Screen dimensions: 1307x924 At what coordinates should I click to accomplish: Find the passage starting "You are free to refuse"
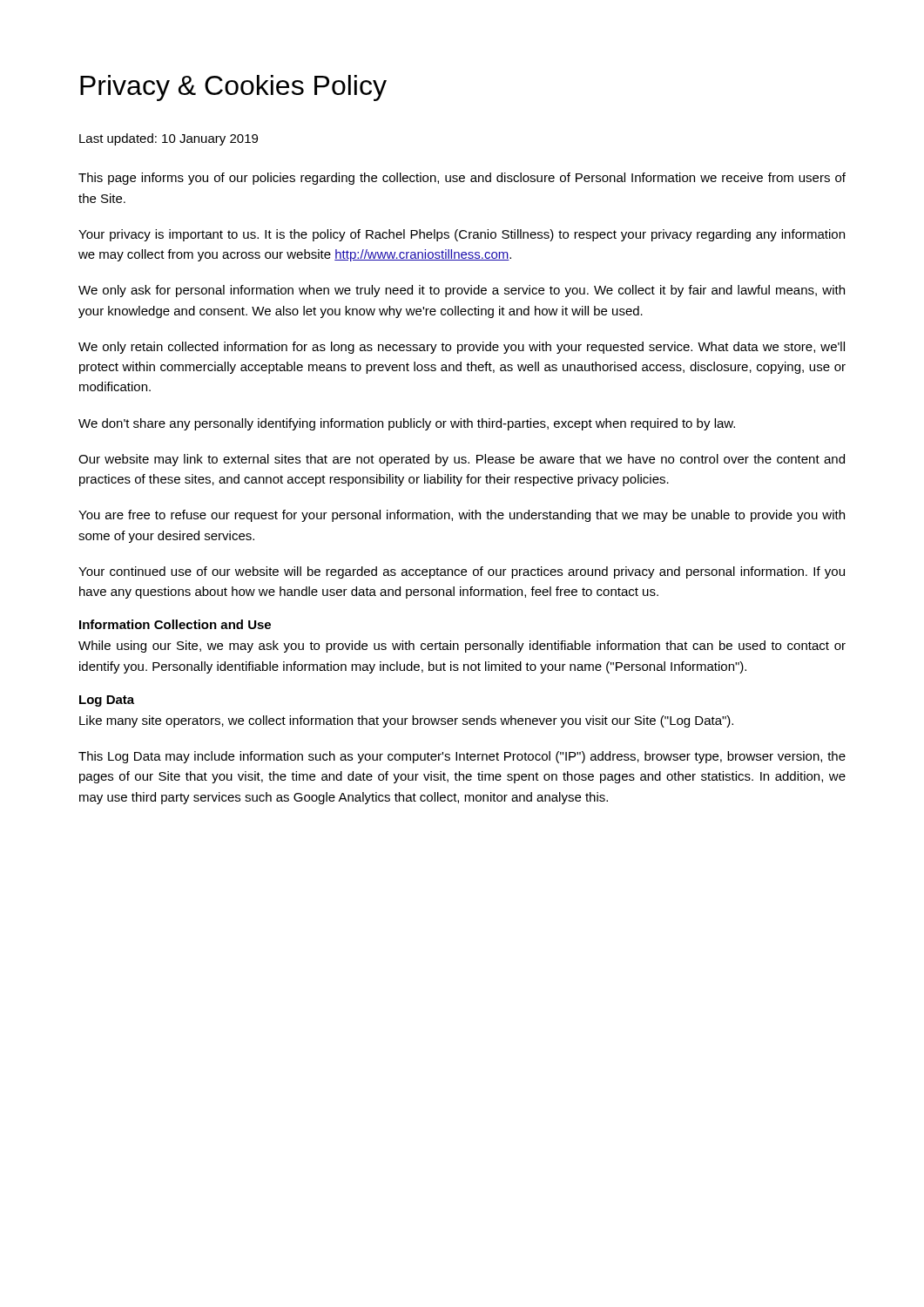tap(462, 525)
